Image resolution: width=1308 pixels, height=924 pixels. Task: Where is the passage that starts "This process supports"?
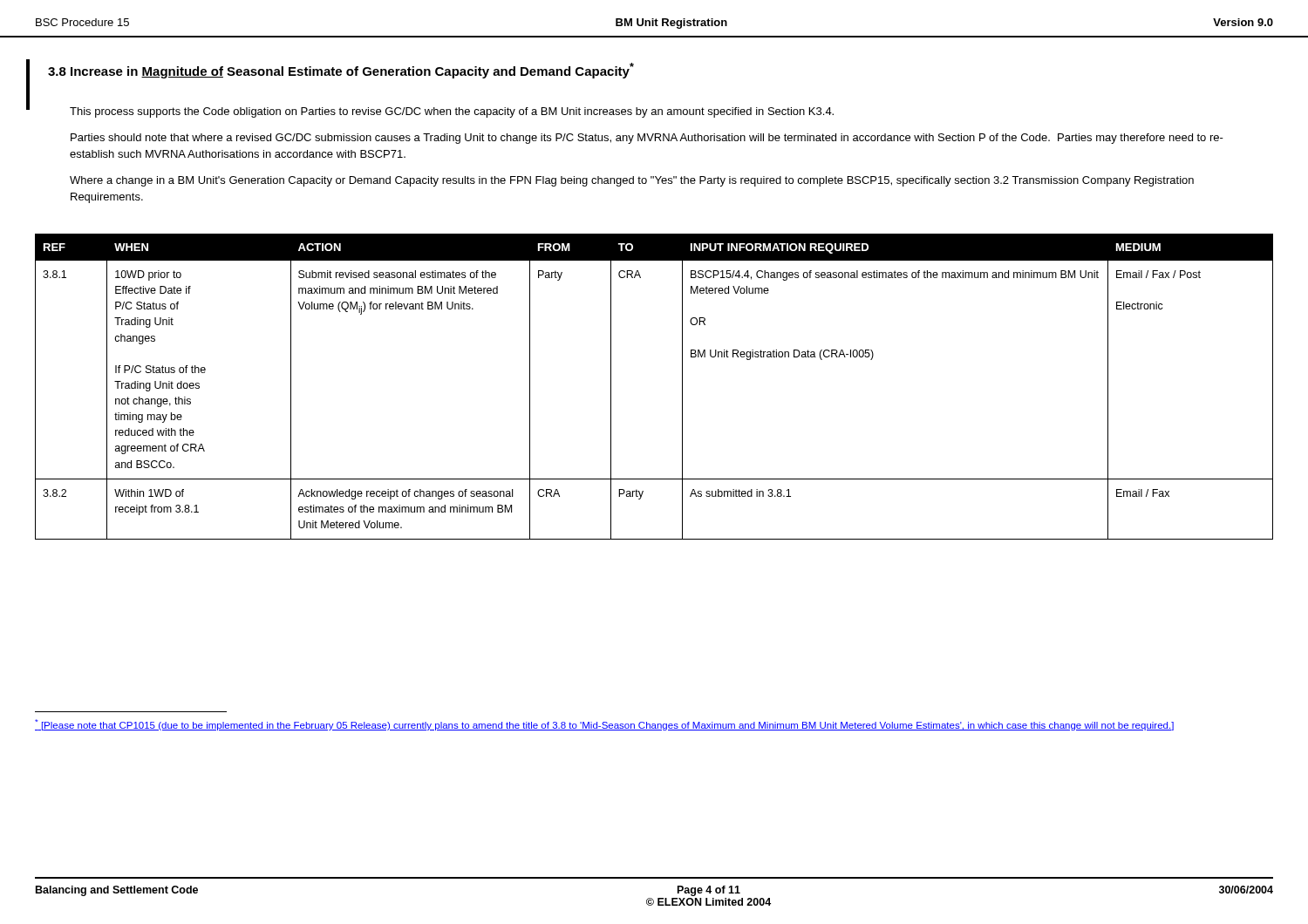663,111
